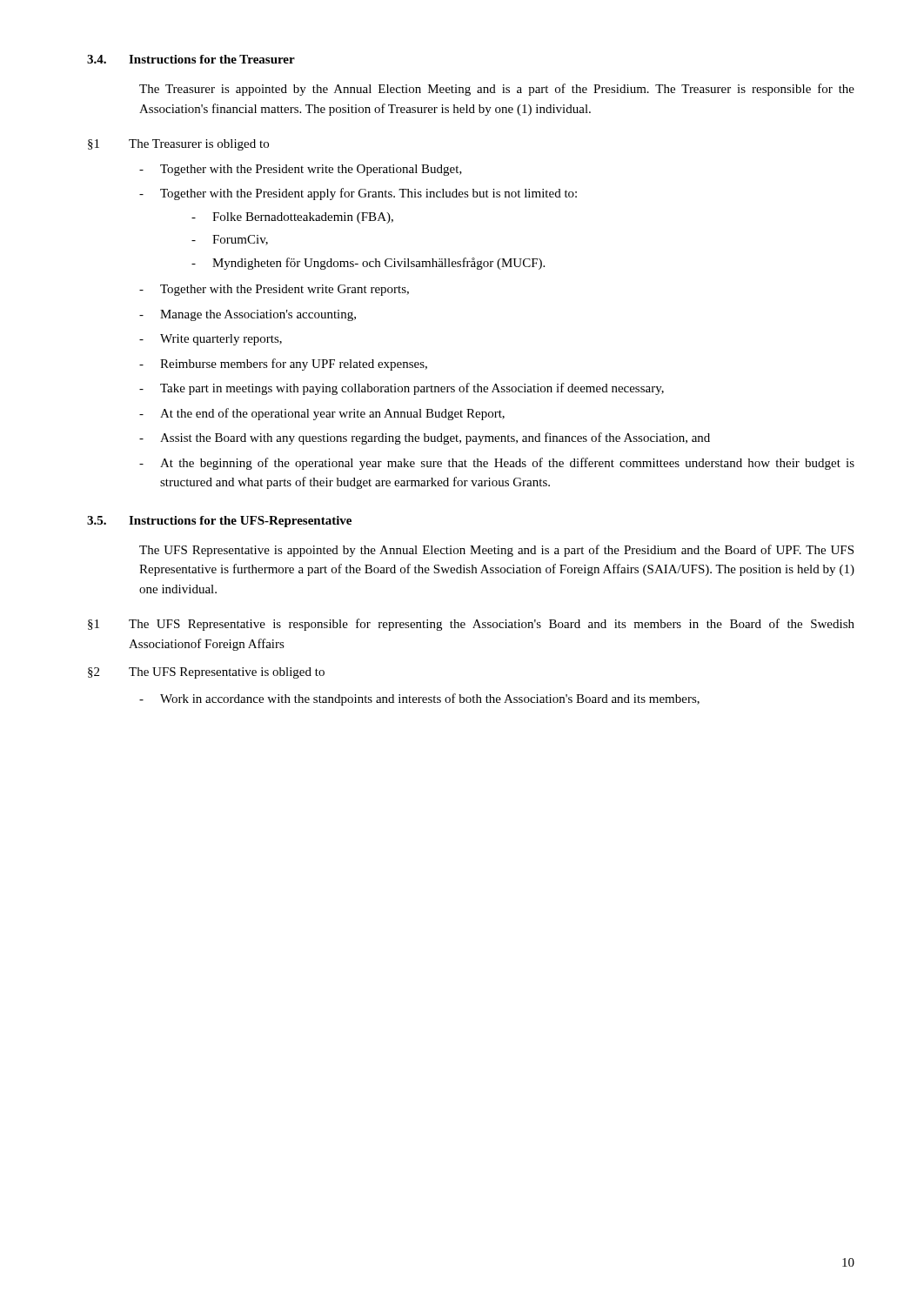Locate the text block that reads "The Treasurer is appointed by"
Viewport: 924px width, 1305px height.
click(x=497, y=99)
